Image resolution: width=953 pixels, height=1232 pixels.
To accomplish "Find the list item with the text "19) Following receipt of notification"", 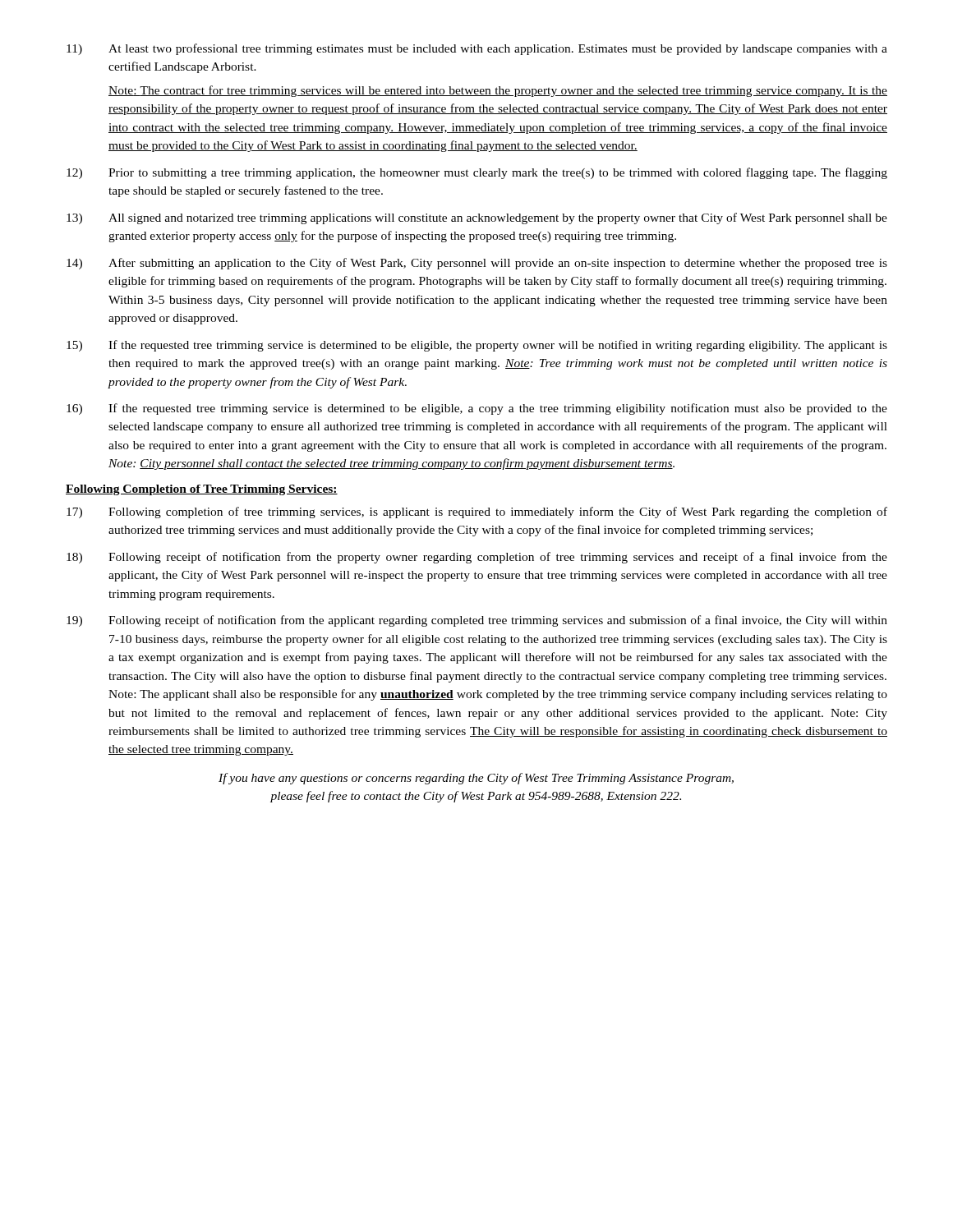I will tap(476, 685).
